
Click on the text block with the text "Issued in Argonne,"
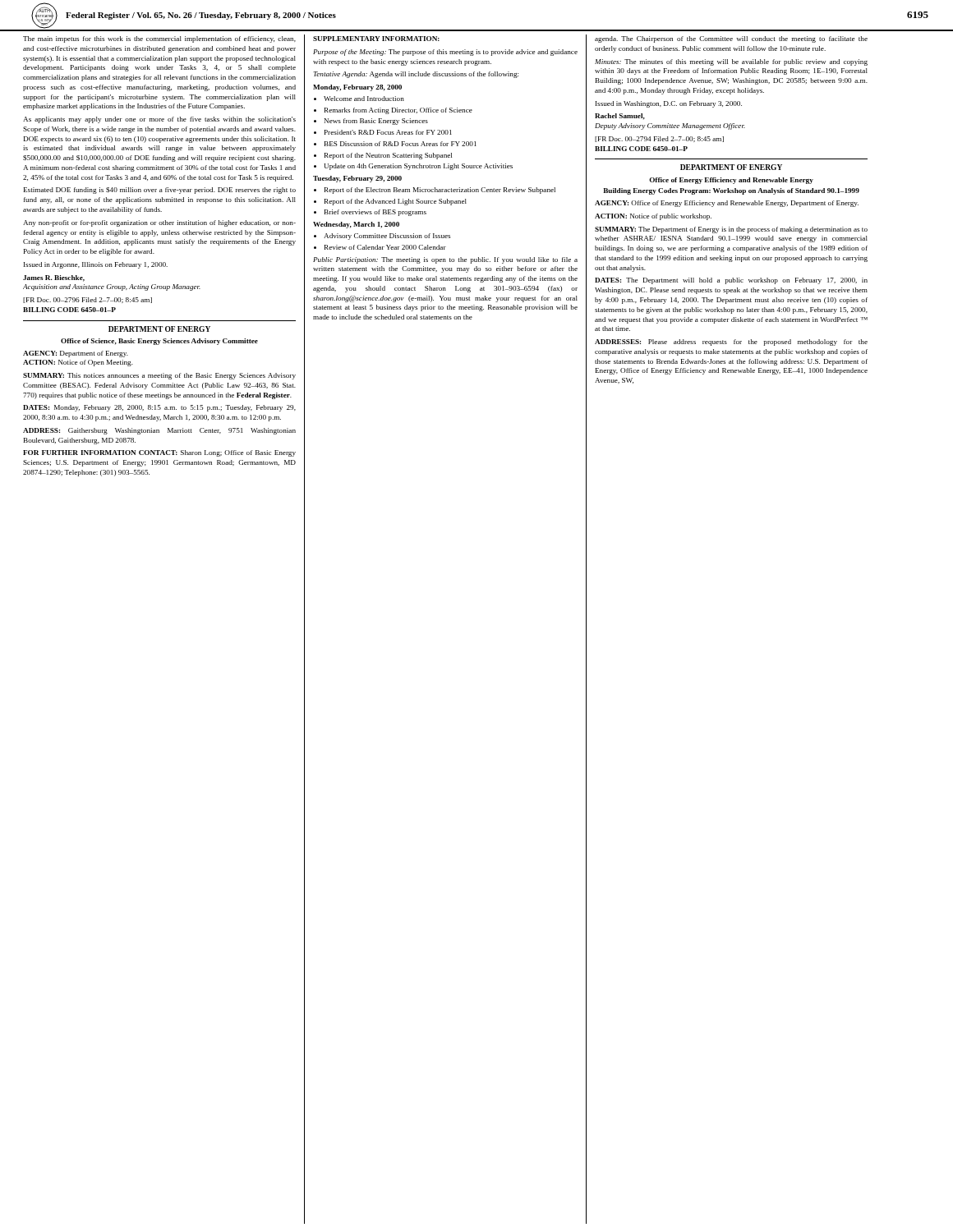[159, 265]
